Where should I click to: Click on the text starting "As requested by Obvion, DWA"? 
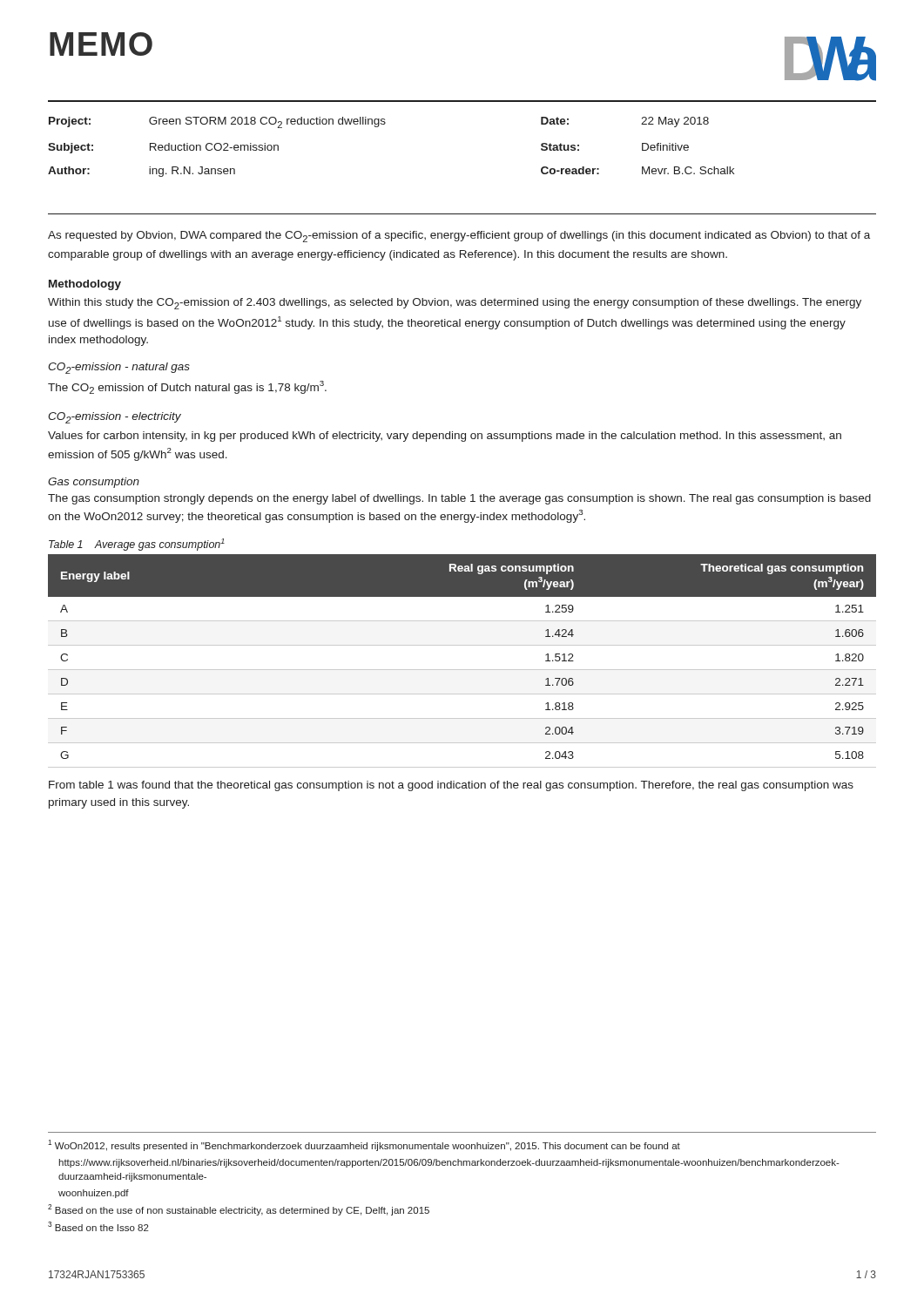(x=462, y=245)
